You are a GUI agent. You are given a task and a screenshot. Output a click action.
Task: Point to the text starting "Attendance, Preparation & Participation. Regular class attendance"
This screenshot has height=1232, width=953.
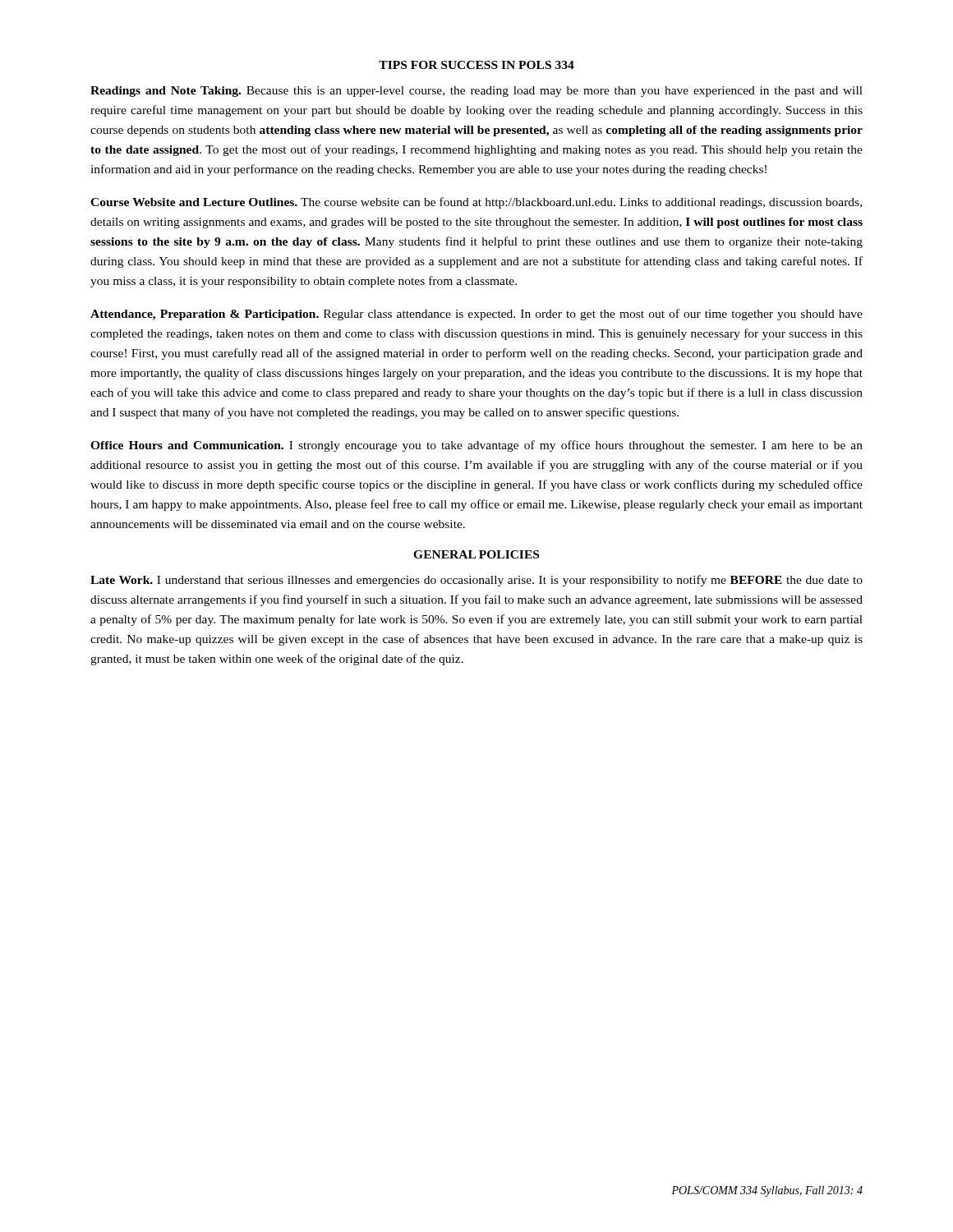[x=476, y=363]
